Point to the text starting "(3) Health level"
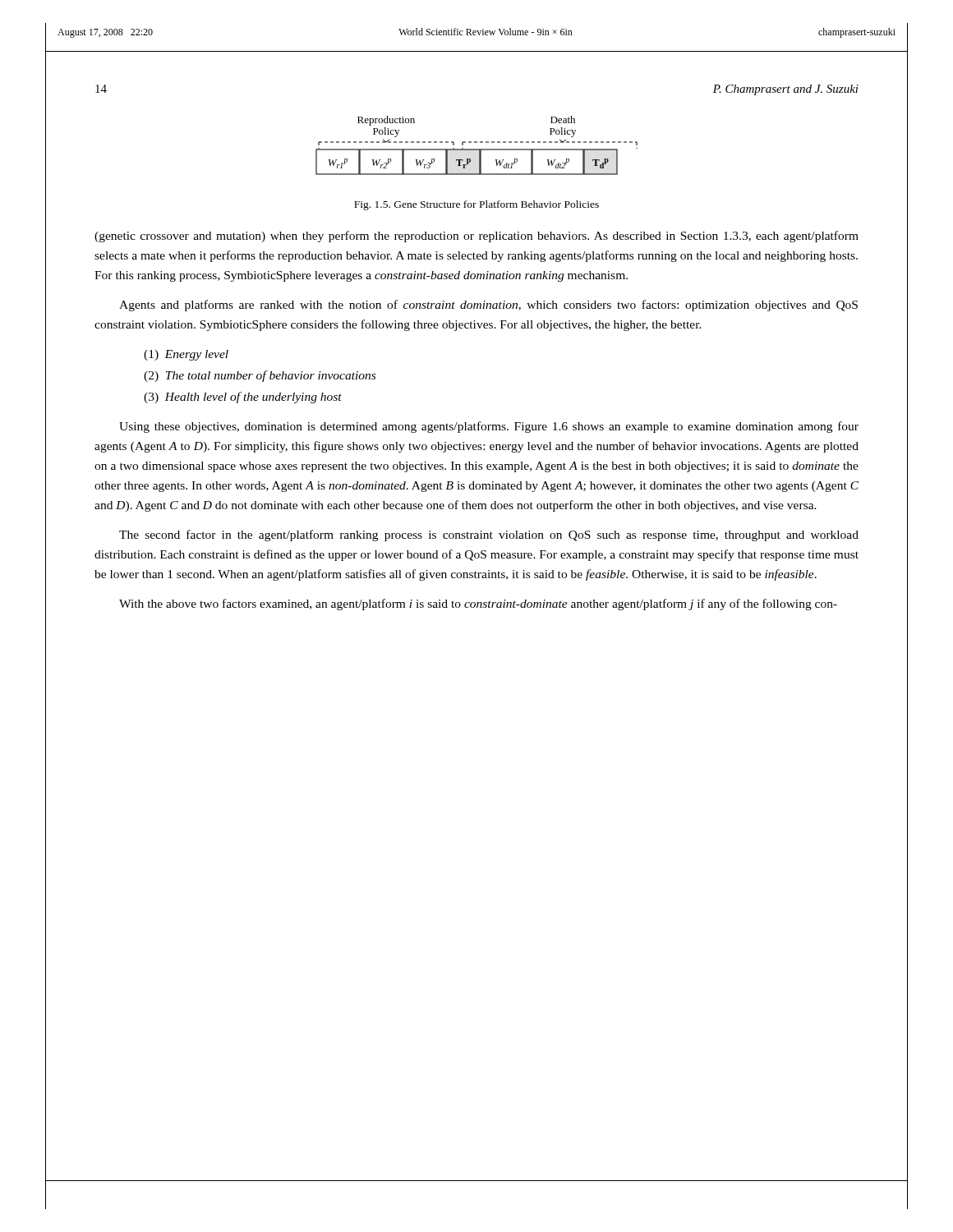Screen dimensions: 1232x953 pyautogui.click(x=243, y=396)
